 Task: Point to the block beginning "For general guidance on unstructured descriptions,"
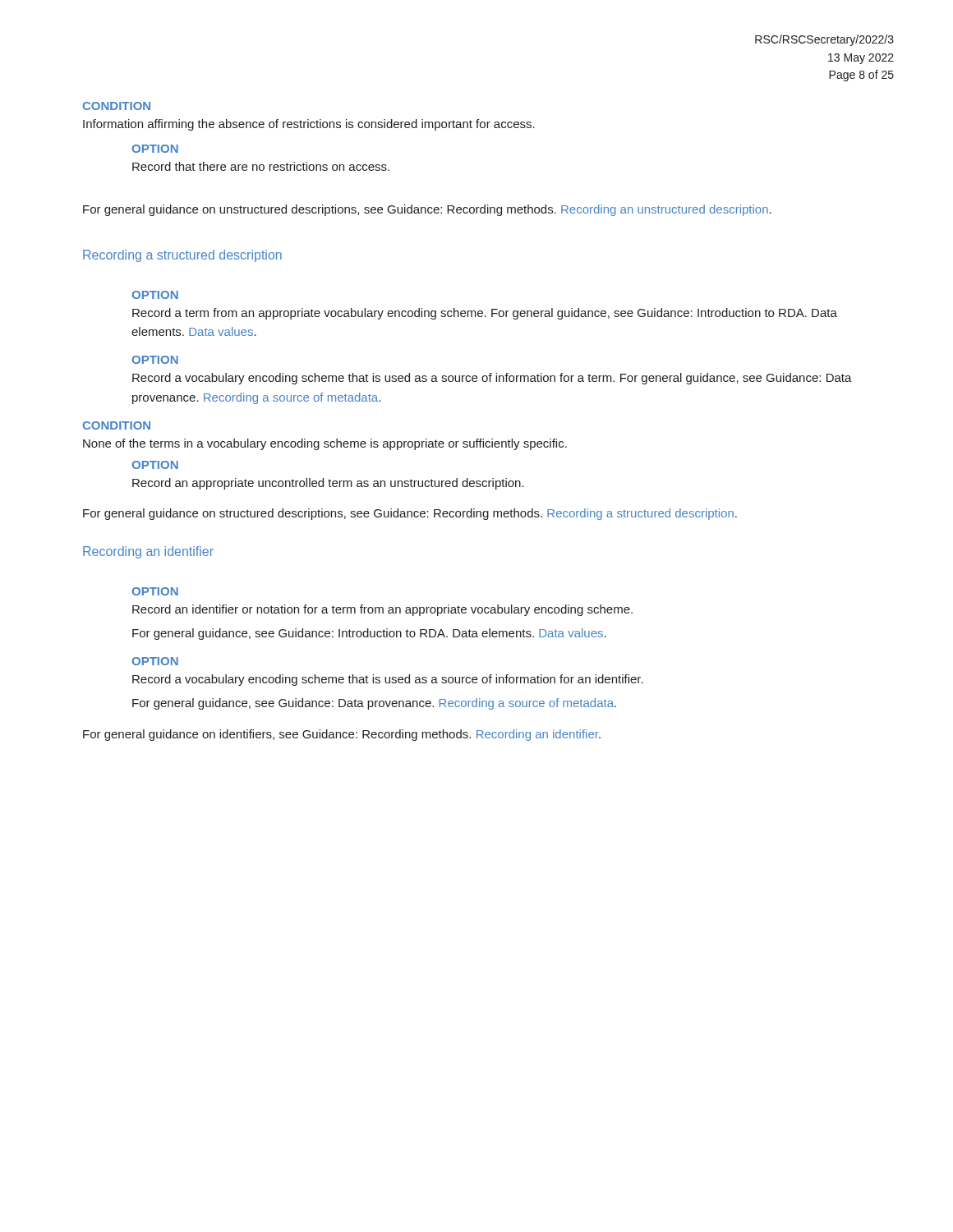coord(427,209)
